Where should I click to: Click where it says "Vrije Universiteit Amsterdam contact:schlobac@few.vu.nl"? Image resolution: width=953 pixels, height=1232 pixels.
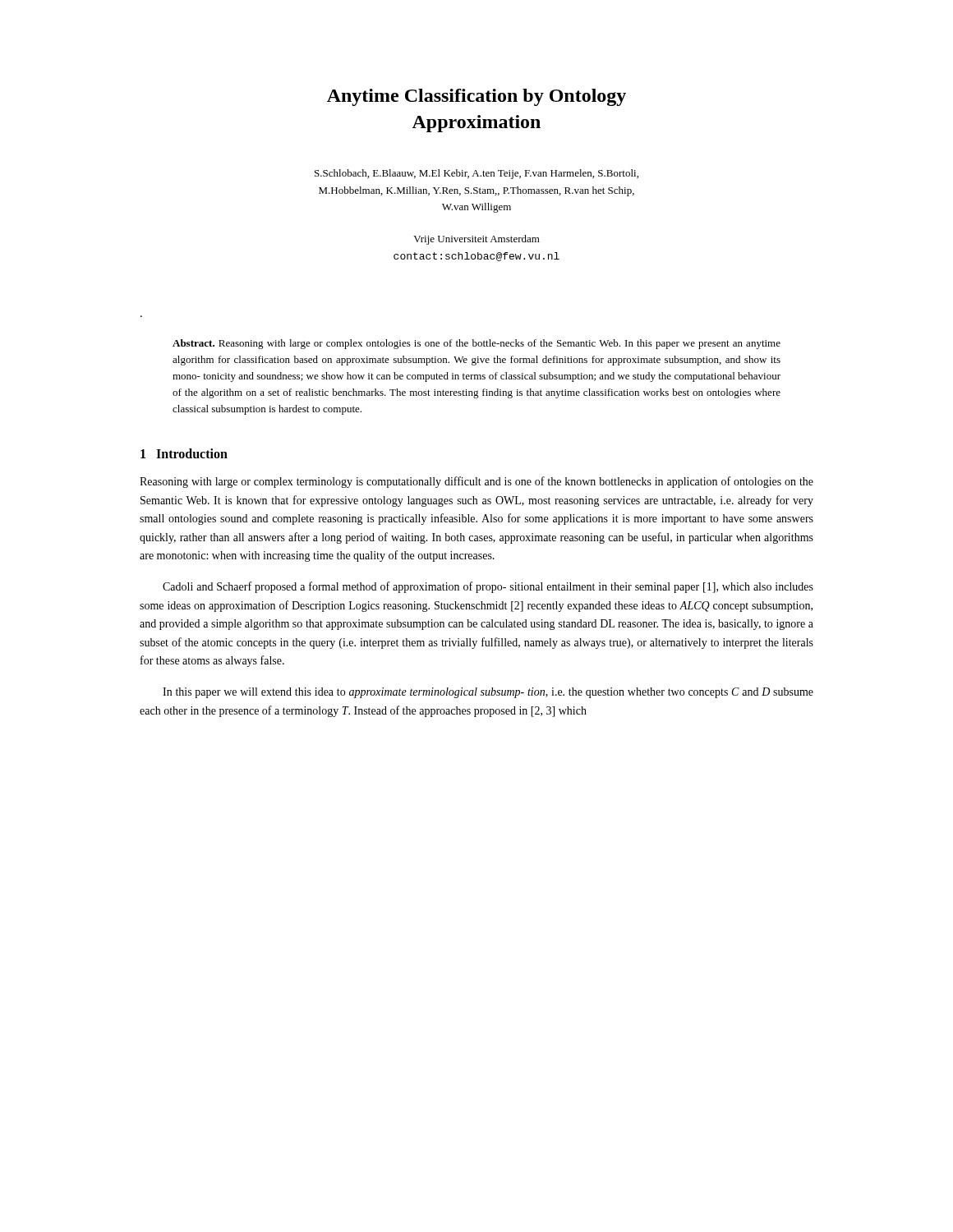(476, 248)
